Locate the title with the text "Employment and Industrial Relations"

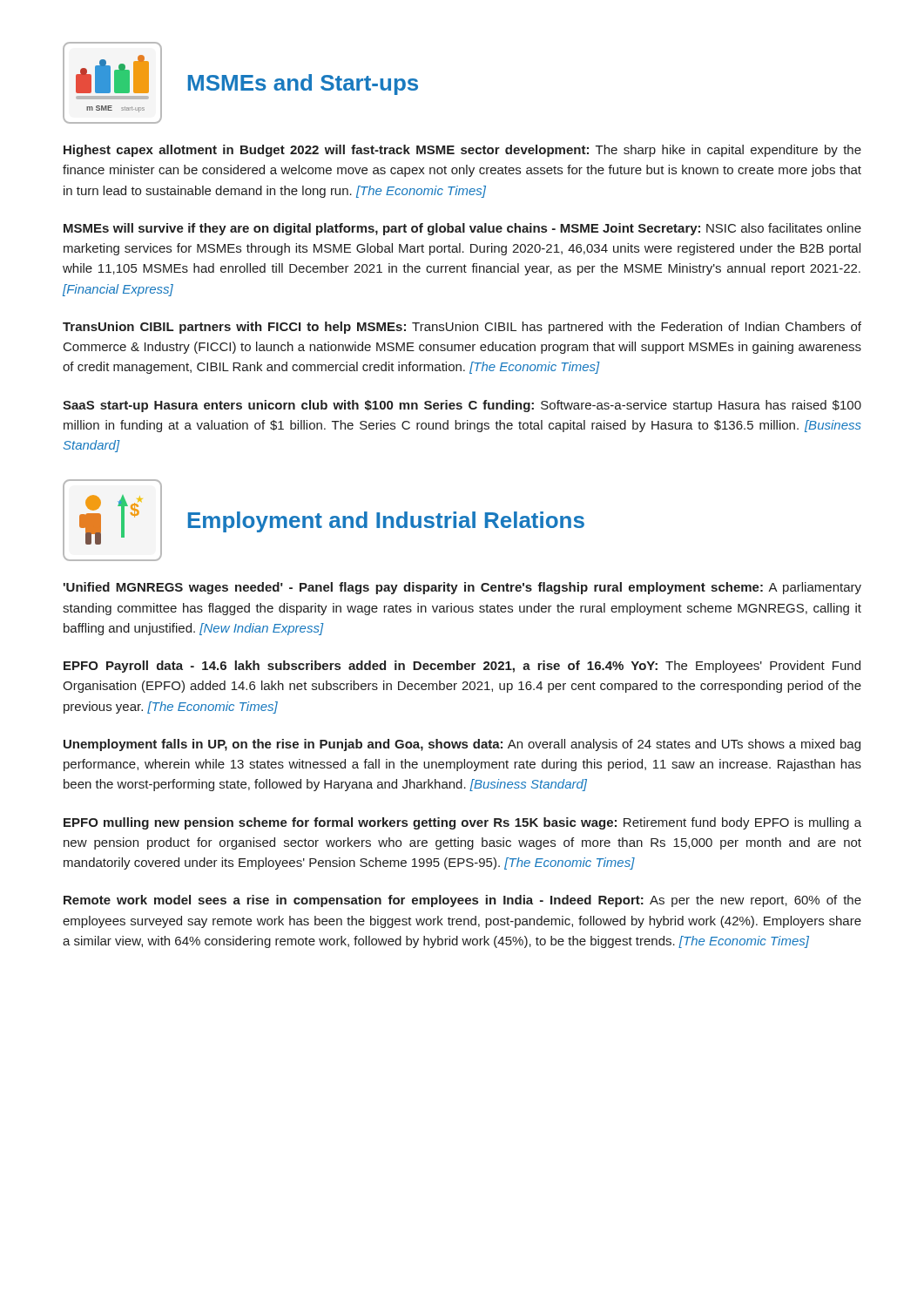pyautogui.click(x=386, y=520)
